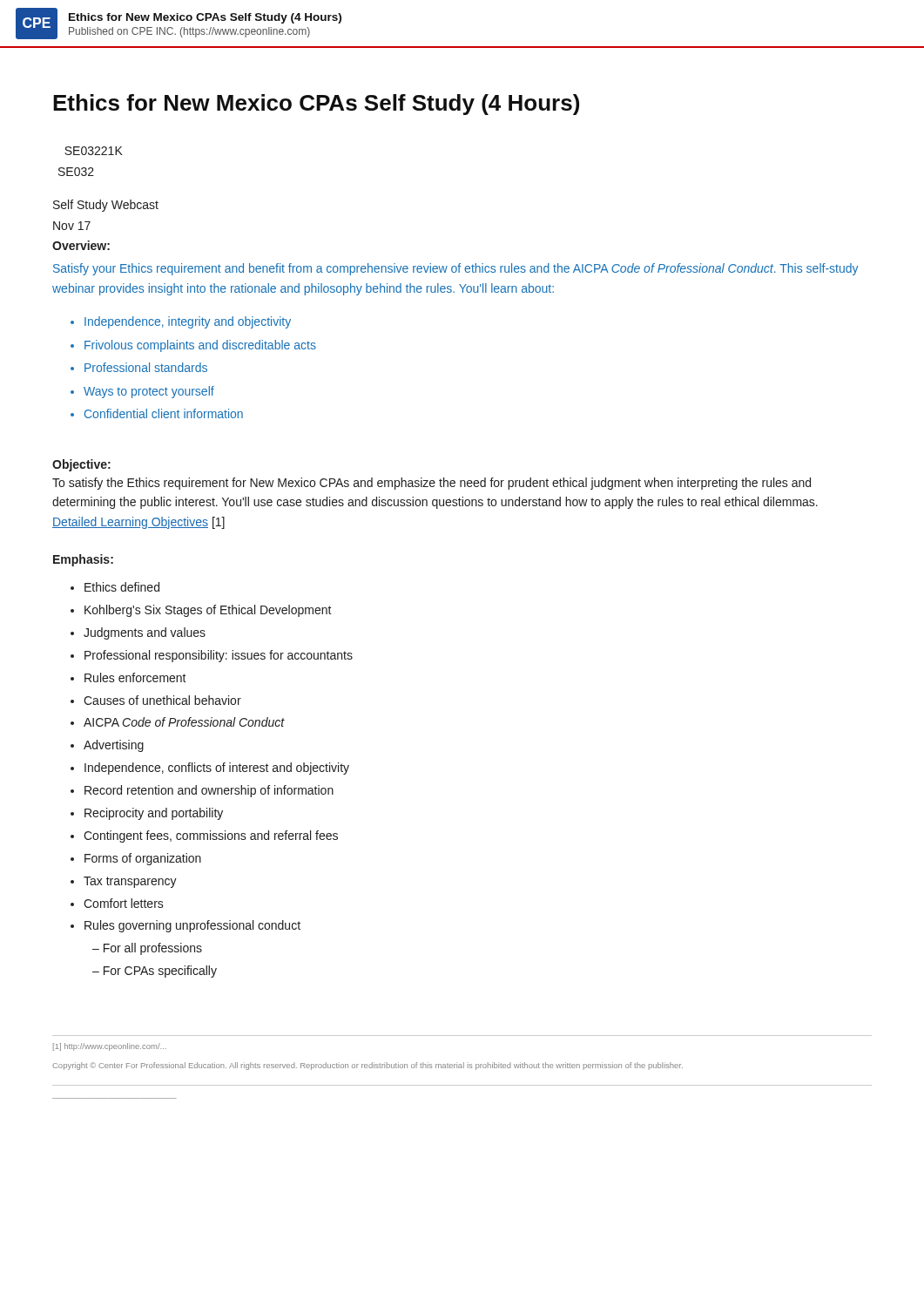924x1307 pixels.
Task: Find the text block with the text "To satisfy the Ethics requirement for New Mexico"
Action: click(x=435, y=502)
